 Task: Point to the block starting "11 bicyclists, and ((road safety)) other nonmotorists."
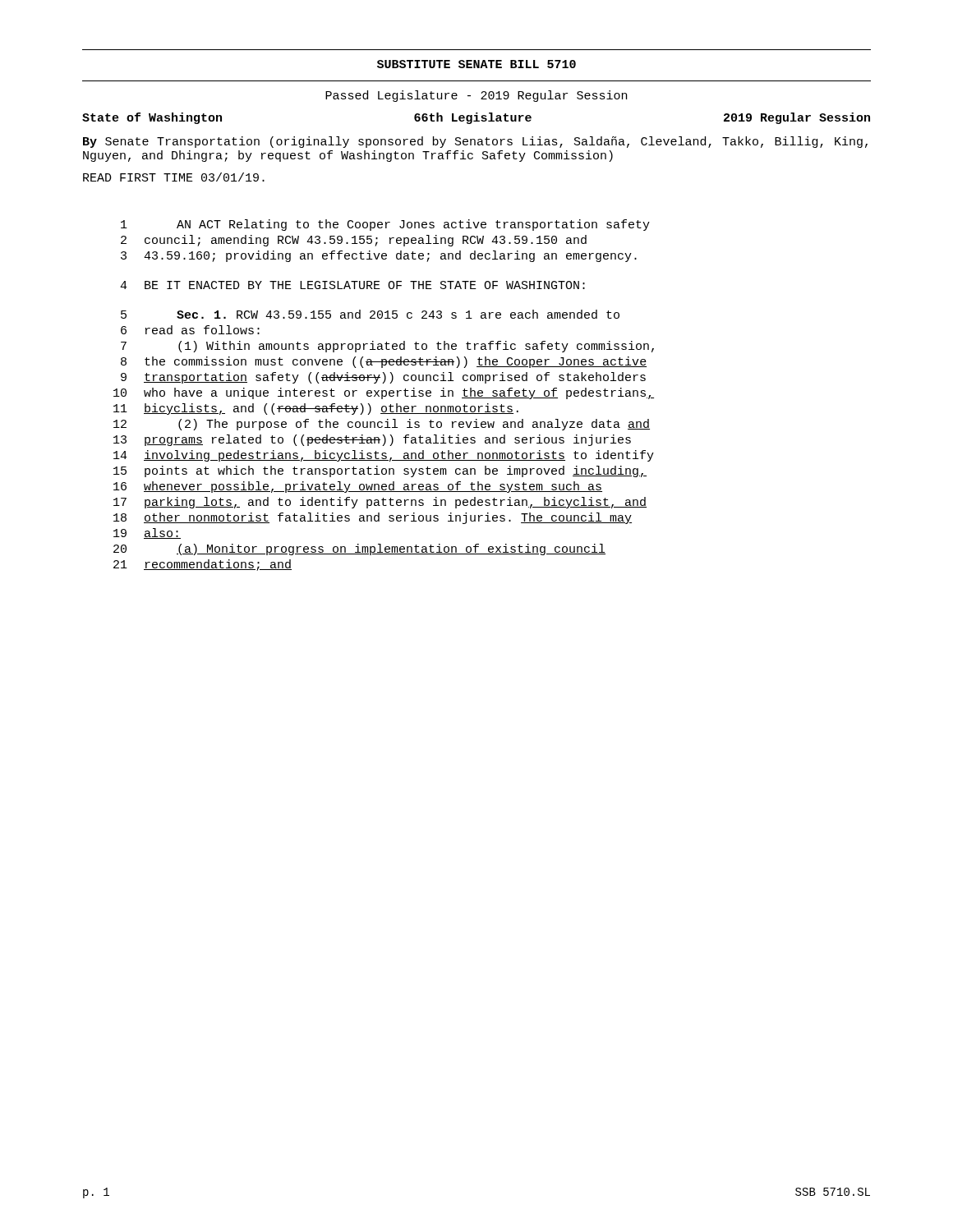click(x=476, y=409)
